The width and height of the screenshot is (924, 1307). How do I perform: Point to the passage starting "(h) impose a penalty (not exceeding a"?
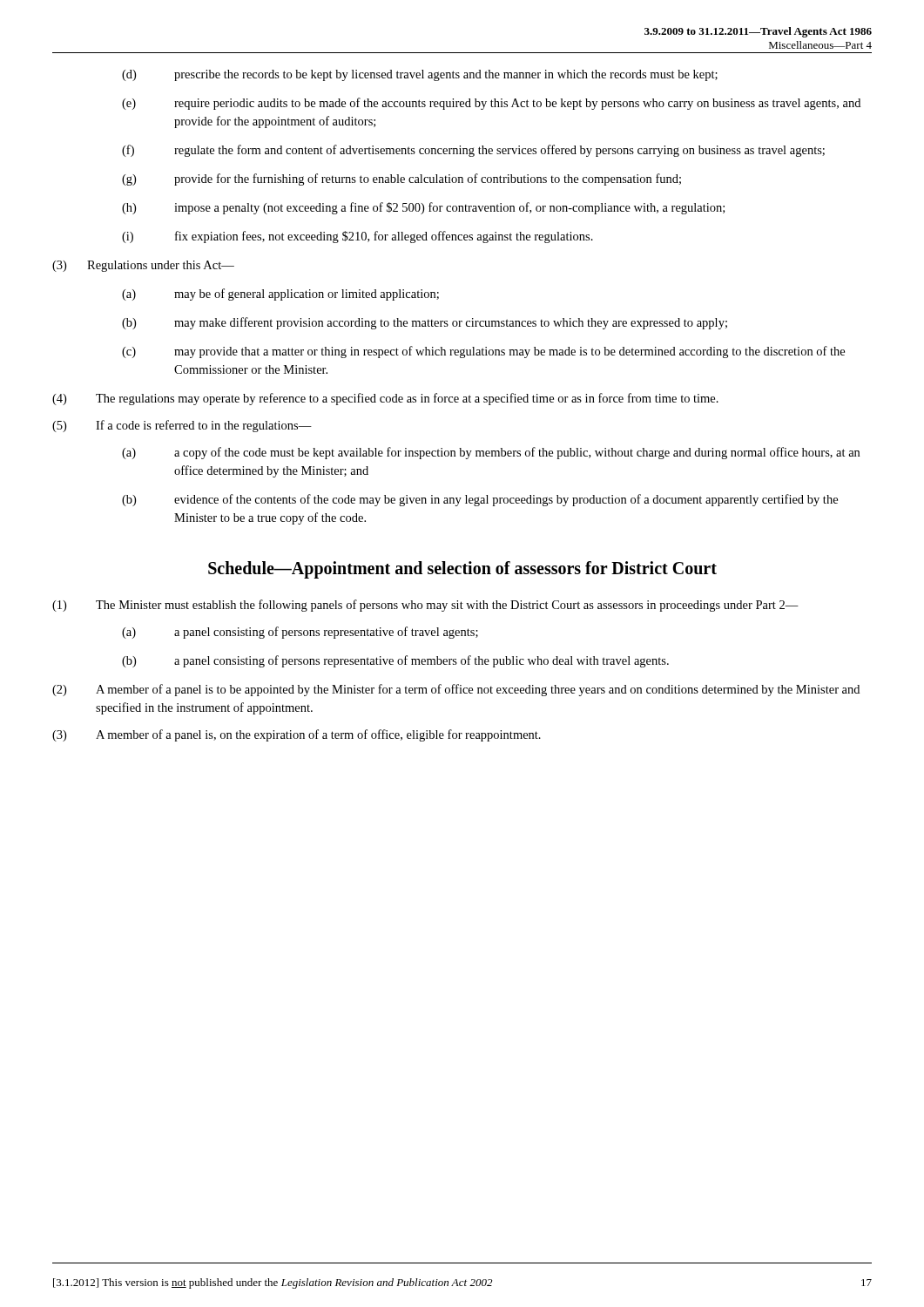click(462, 208)
